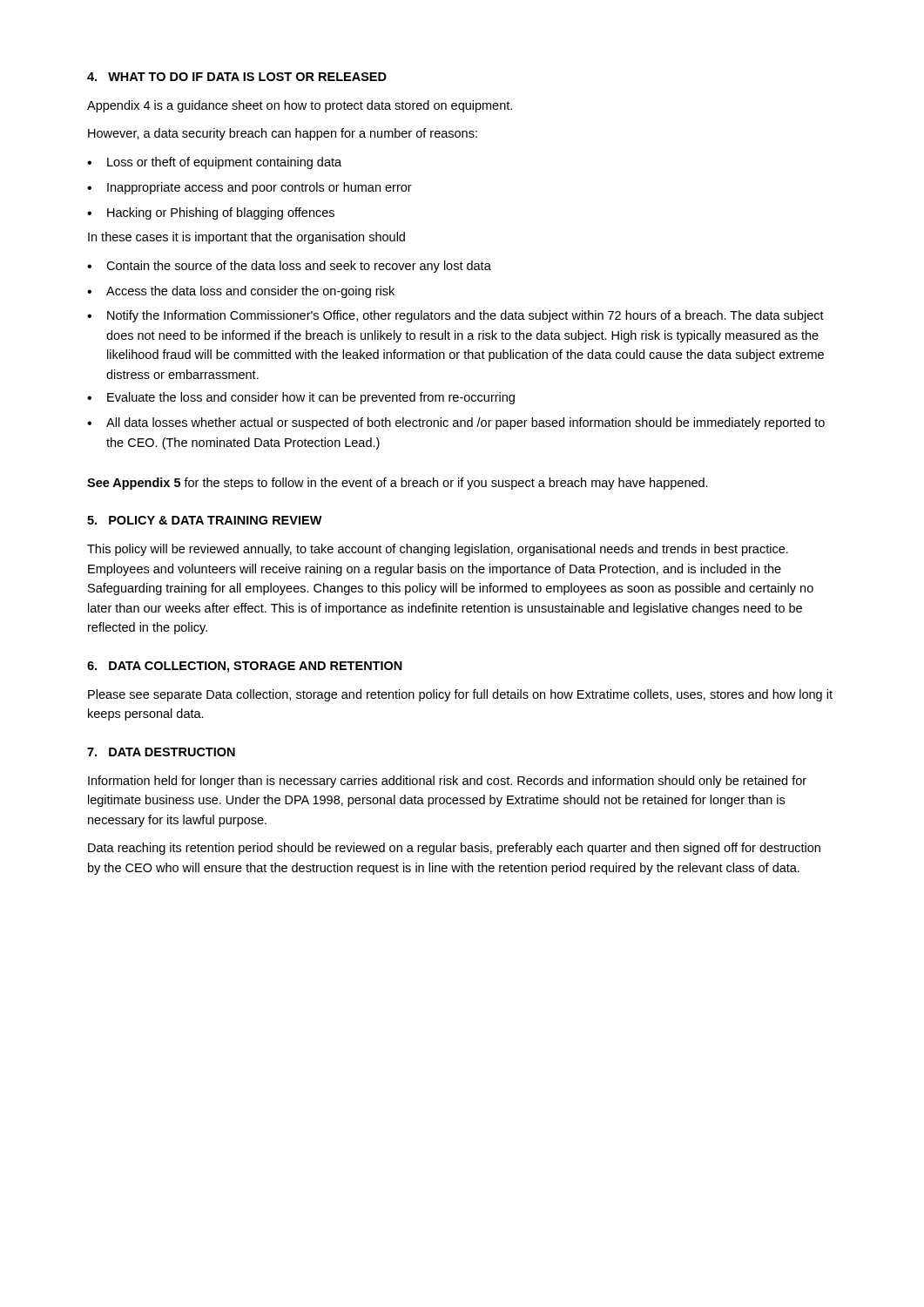The image size is (924, 1307).
Task: Find the block on this page that starts "• Access the data loss"
Action: click(241, 292)
